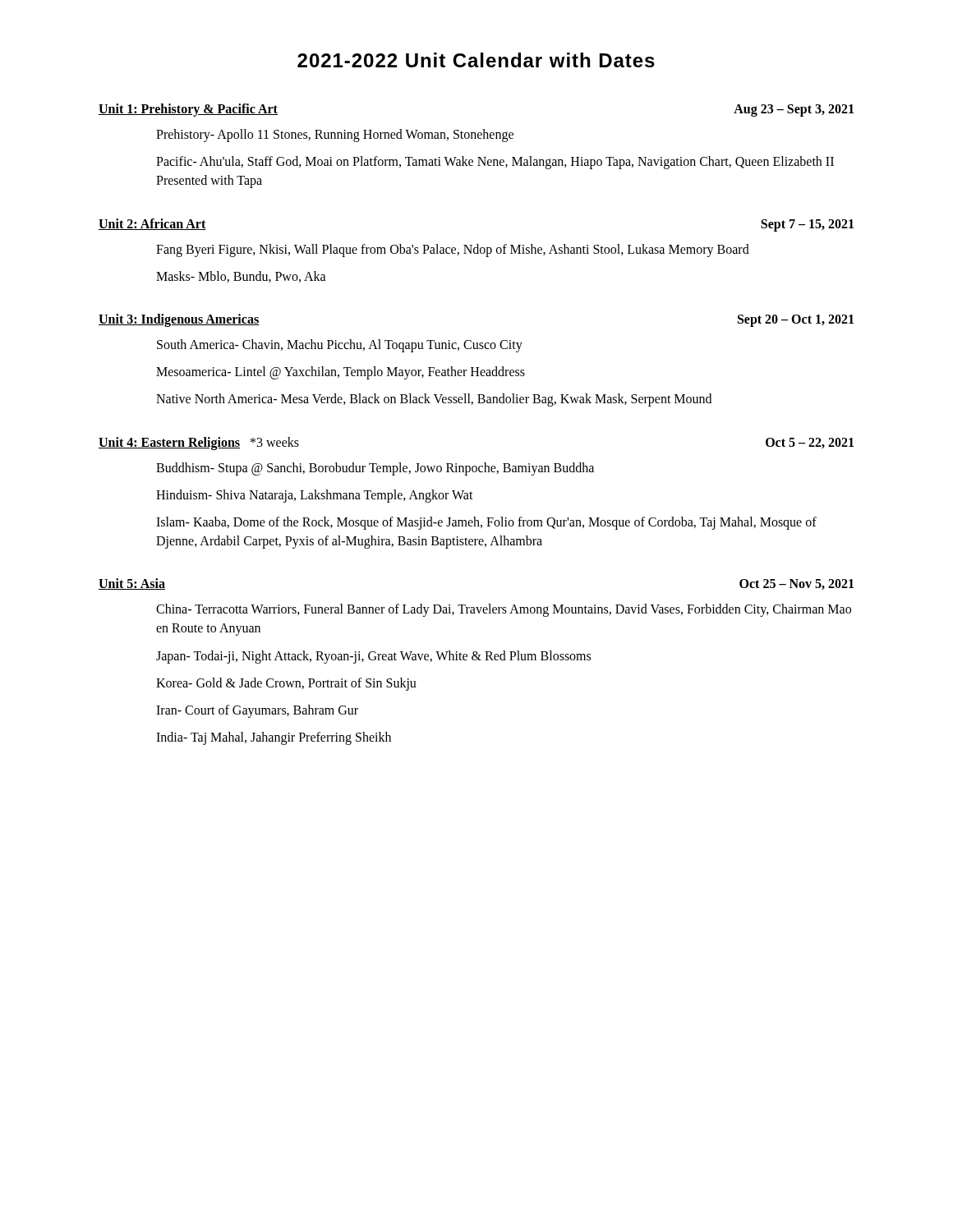Navigate to the passage starting "Iran- Court of Gayumars,"
Image resolution: width=953 pixels, height=1232 pixels.
point(257,711)
